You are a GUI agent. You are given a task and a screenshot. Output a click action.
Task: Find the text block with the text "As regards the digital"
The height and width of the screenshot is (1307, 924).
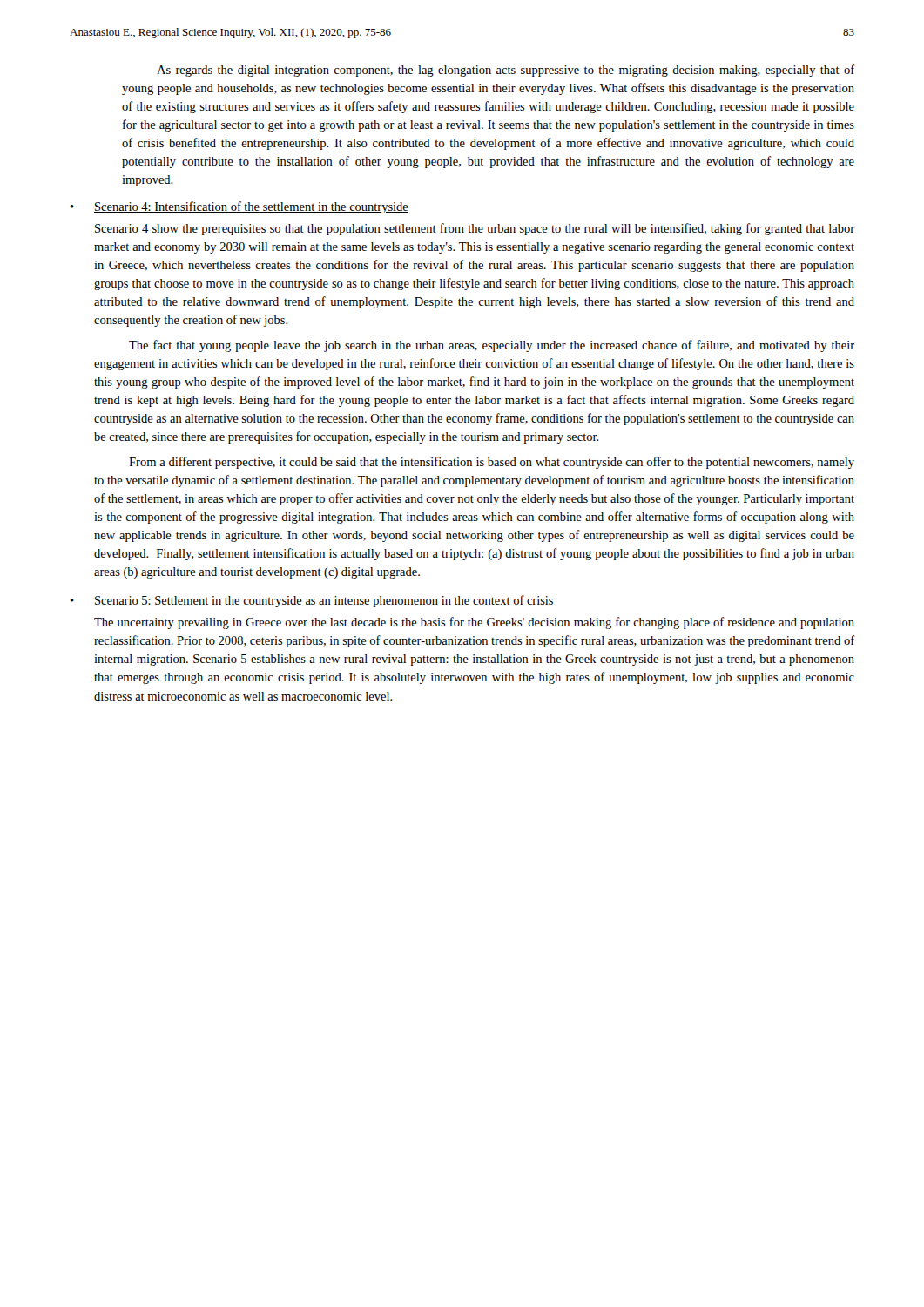coord(488,125)
